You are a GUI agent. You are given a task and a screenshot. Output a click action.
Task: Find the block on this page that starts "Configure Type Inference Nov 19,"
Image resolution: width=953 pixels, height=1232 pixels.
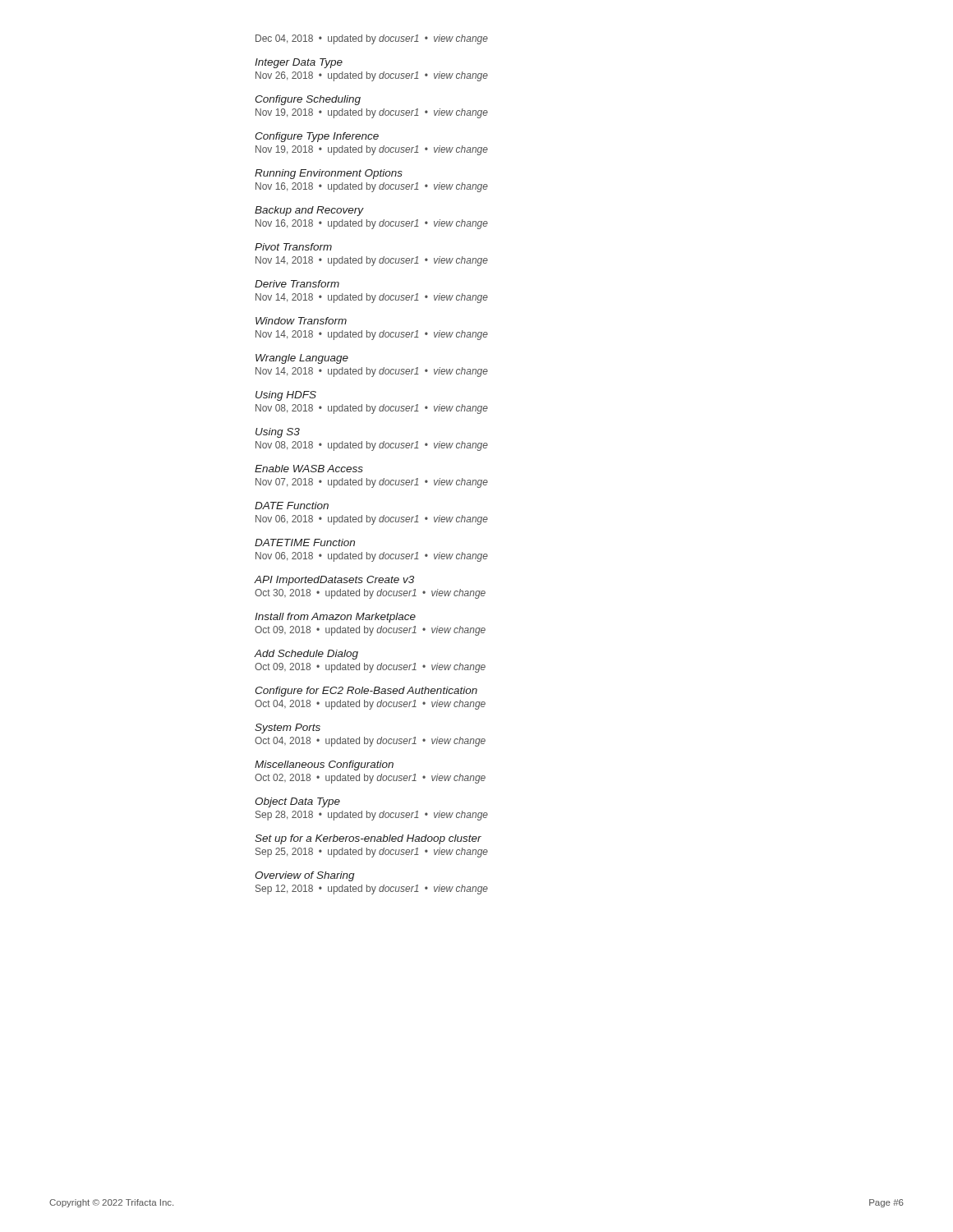point(317,137)
